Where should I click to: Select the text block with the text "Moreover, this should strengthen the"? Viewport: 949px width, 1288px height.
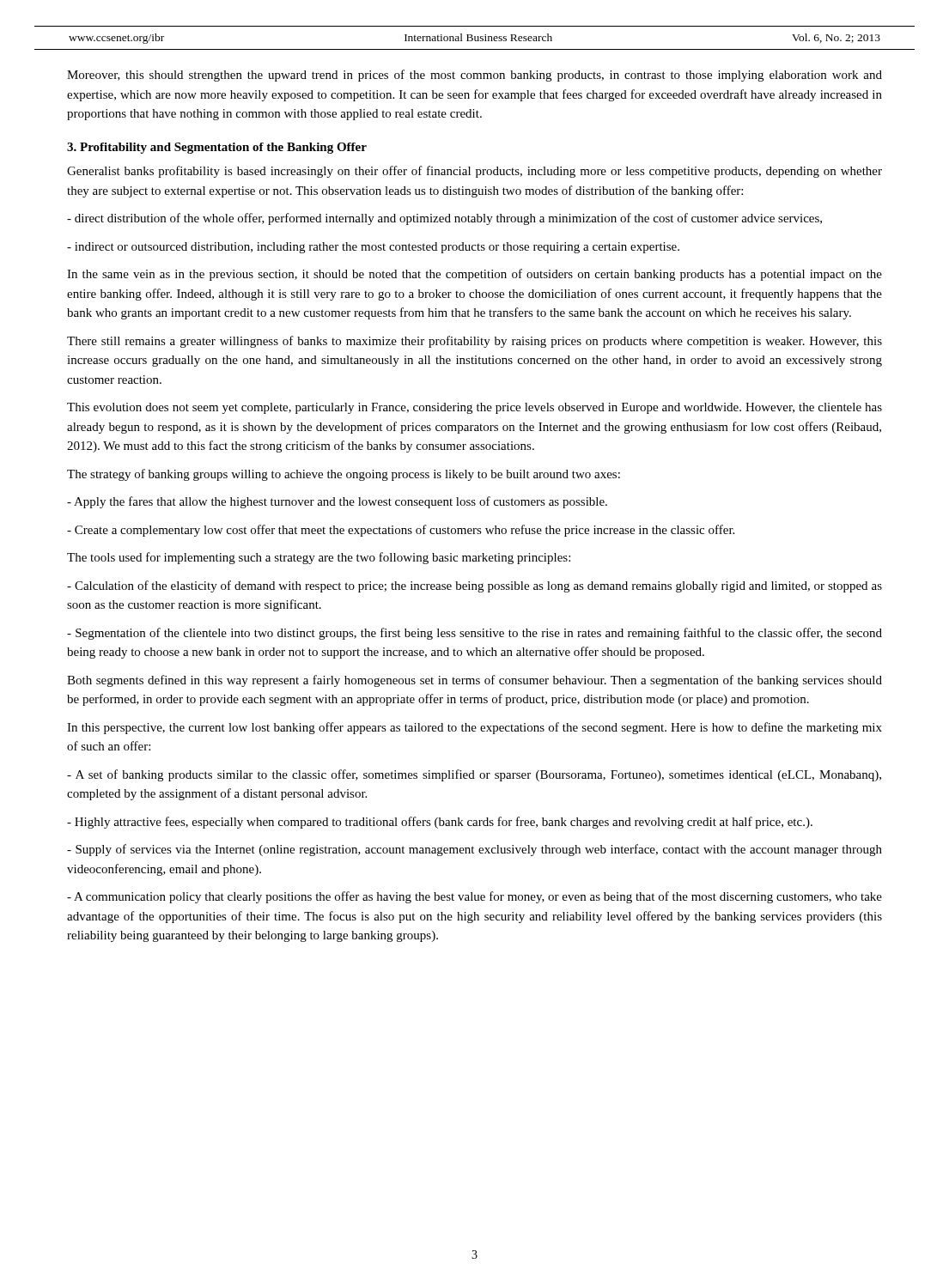[x=474, y=94]
